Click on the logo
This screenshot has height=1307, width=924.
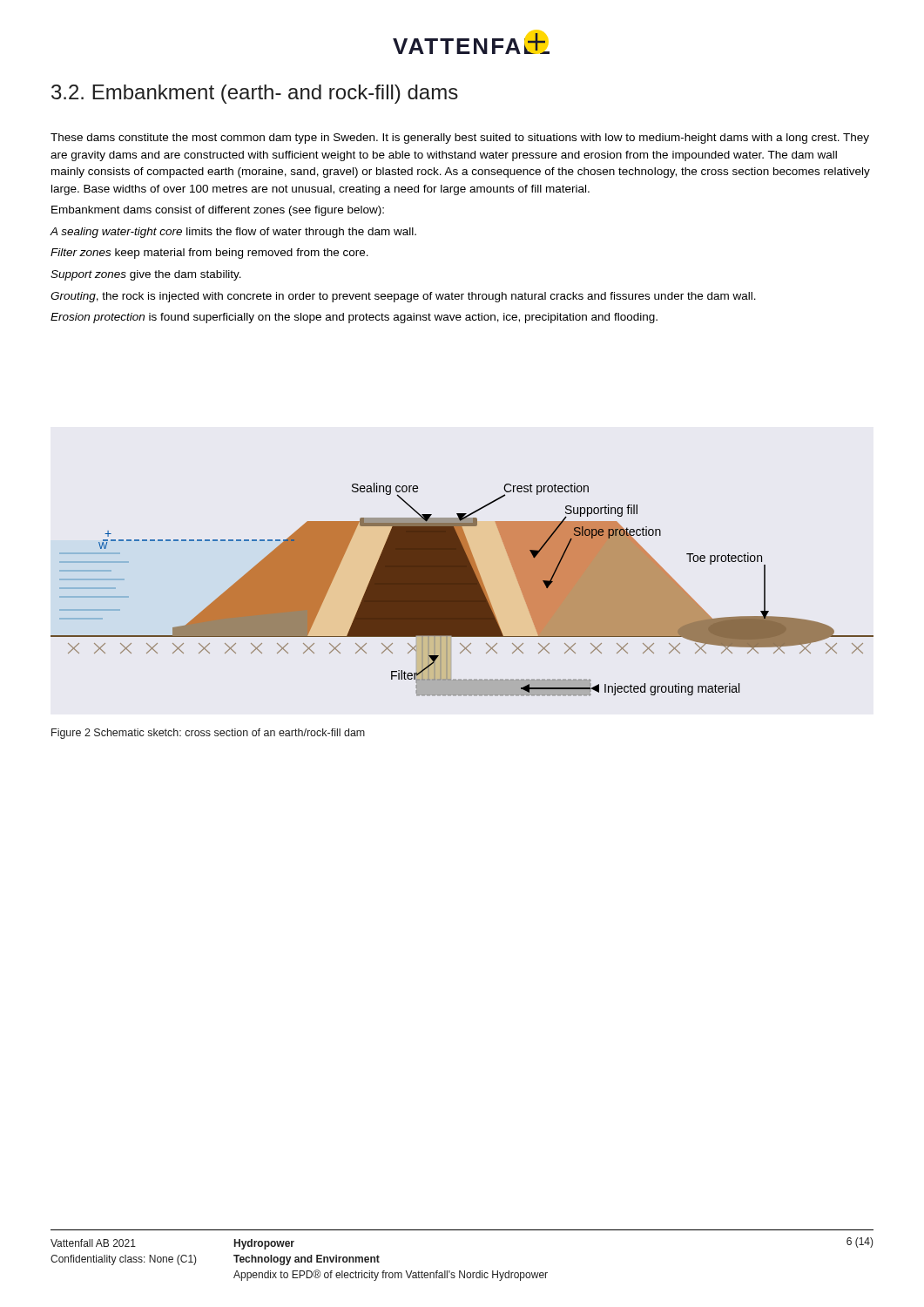[x=462, y=48]
